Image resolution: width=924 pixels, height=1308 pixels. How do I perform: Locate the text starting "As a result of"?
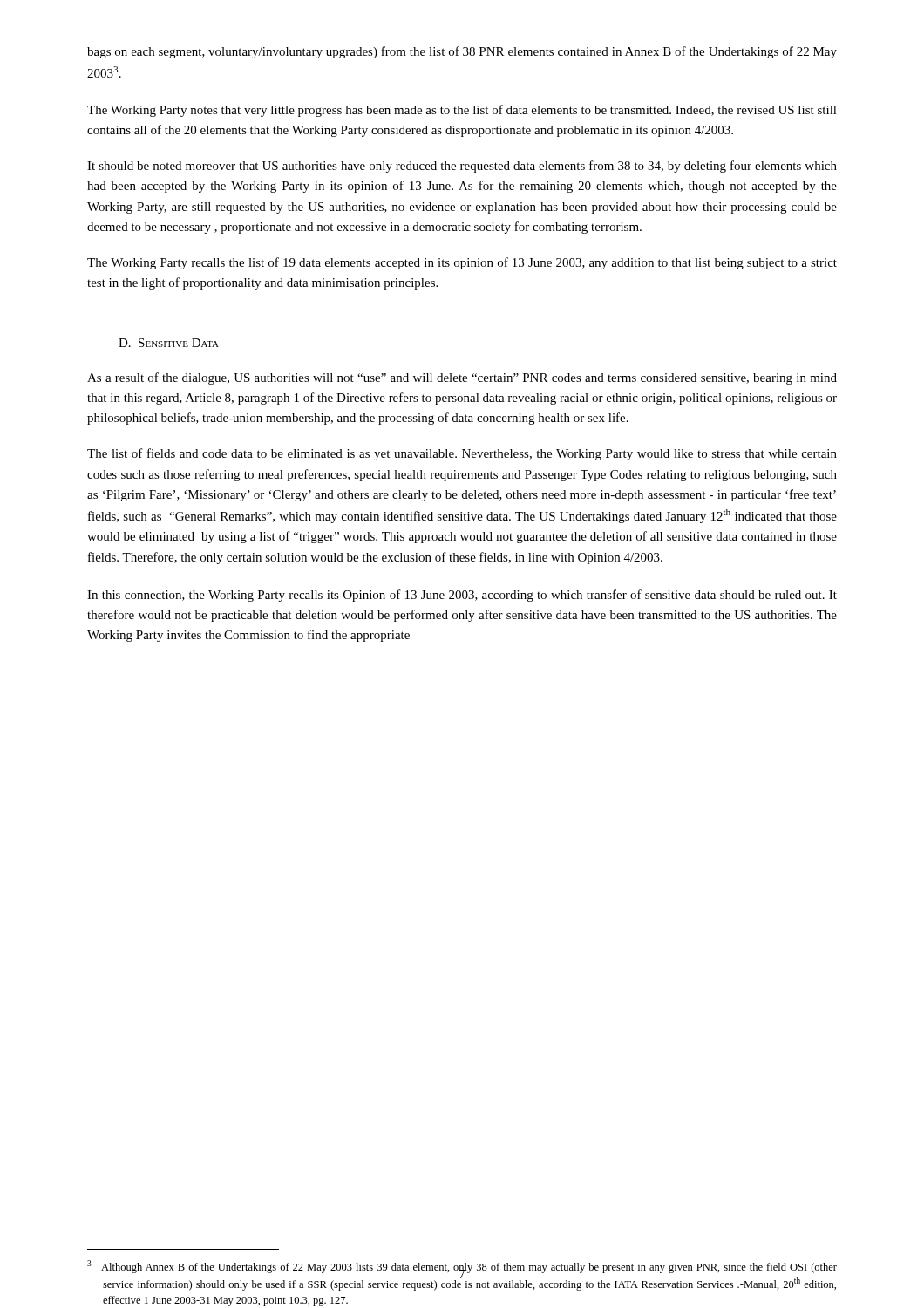click(462, 397)
